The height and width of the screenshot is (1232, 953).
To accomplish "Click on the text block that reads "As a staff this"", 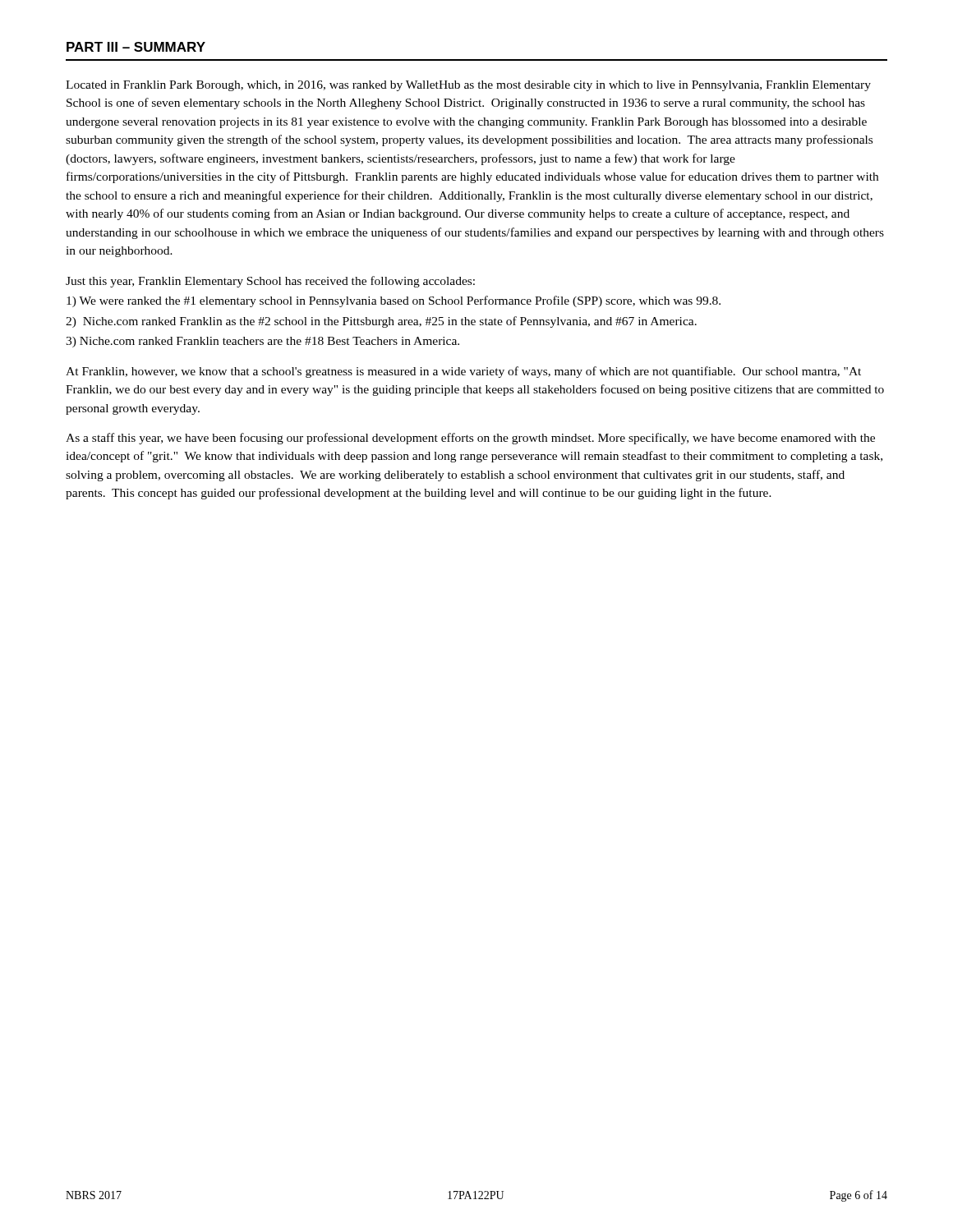I will (x=474, y=465).
